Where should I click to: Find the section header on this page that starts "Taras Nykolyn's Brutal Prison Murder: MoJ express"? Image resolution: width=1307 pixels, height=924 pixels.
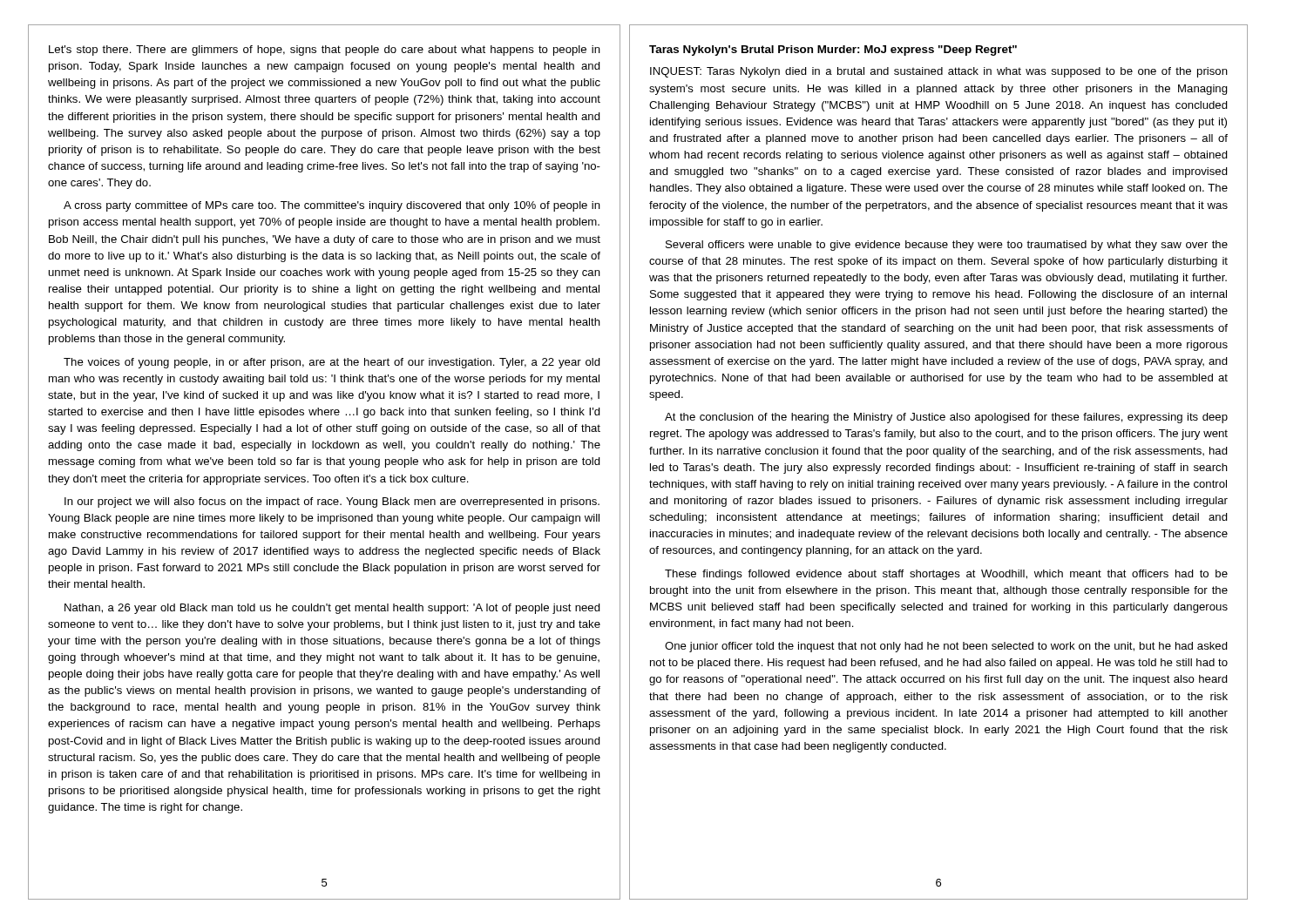(x=833, y=49)
